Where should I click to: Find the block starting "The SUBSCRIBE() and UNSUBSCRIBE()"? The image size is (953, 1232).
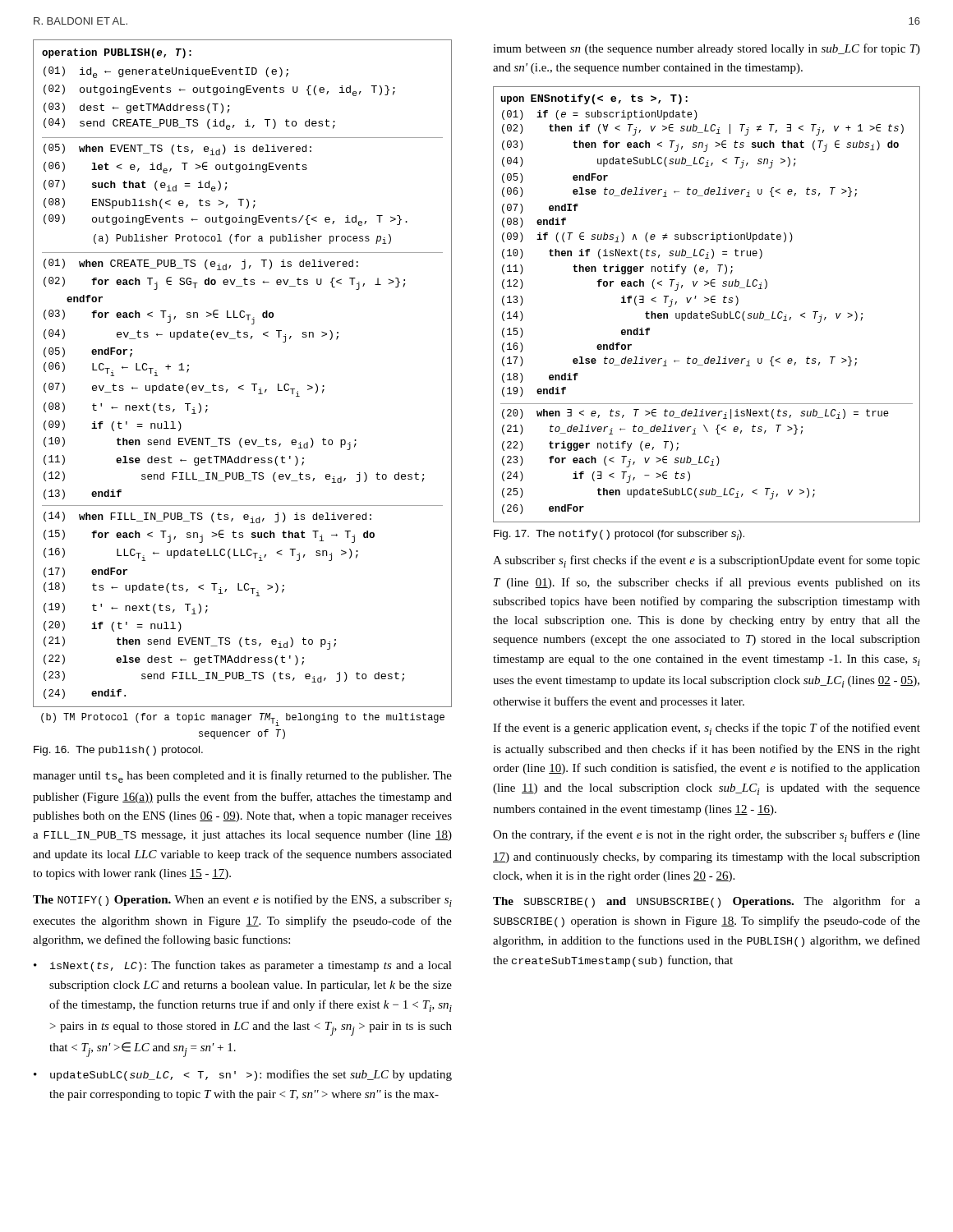tap(707, 931)
